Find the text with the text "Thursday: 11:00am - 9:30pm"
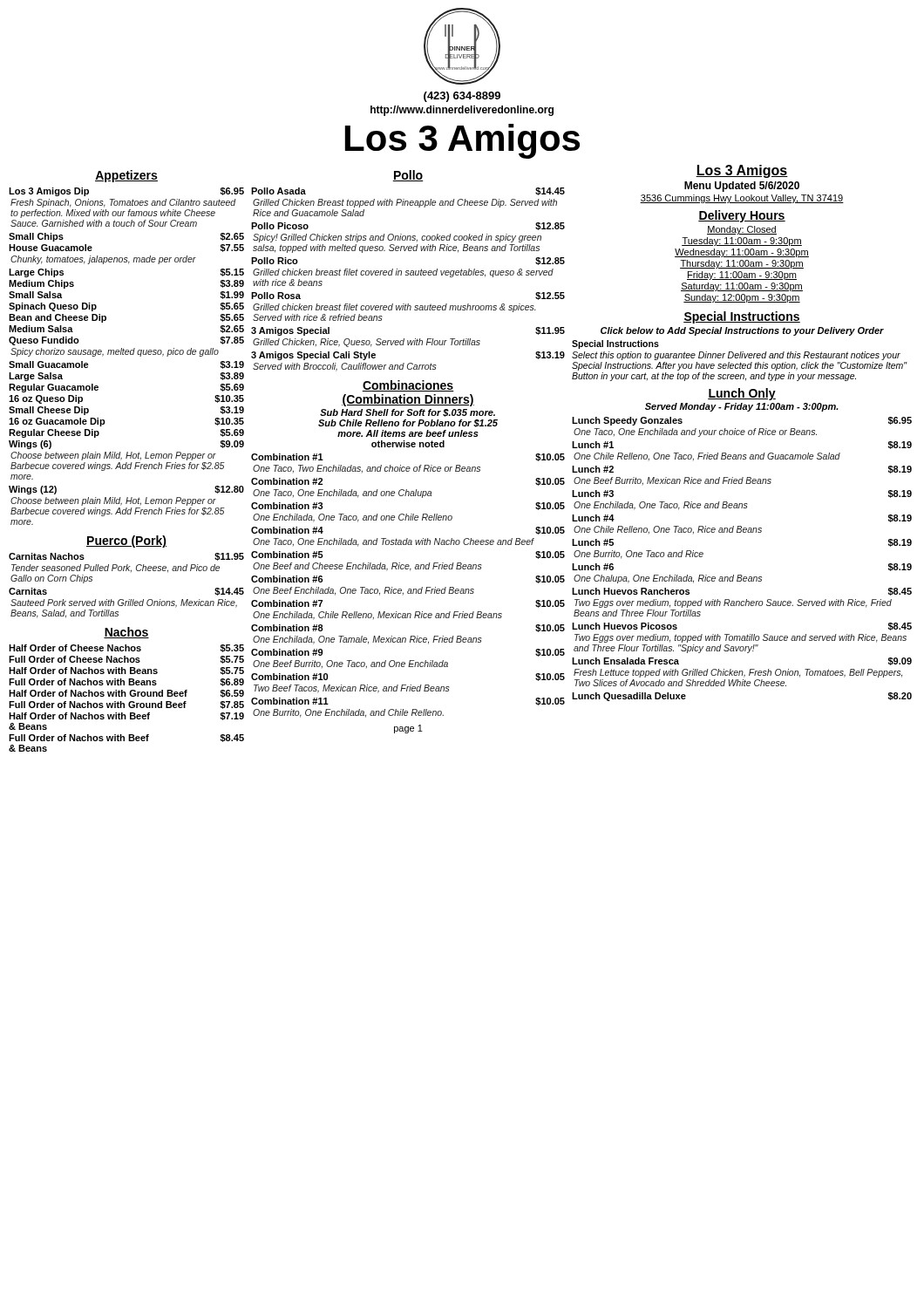 742,263
